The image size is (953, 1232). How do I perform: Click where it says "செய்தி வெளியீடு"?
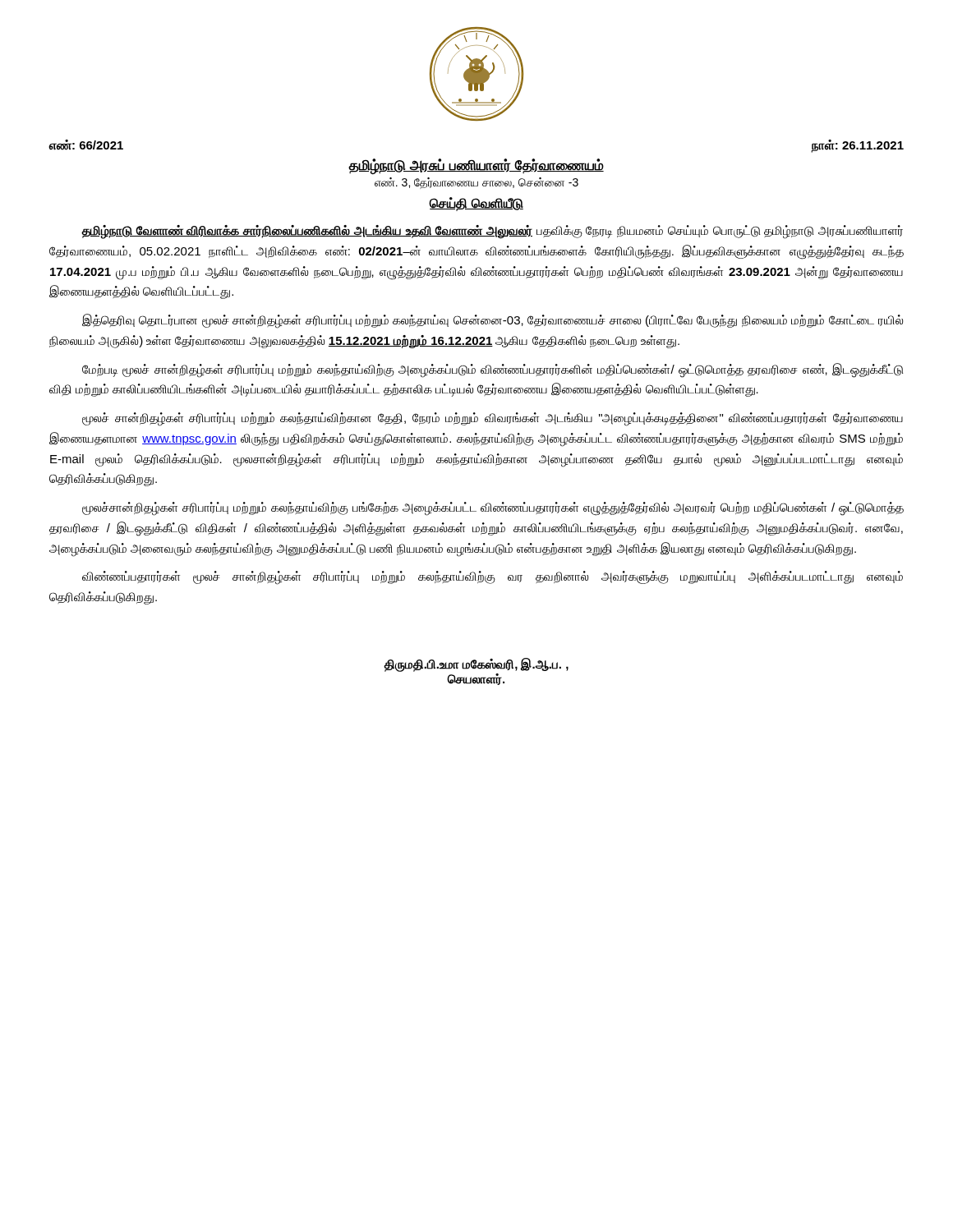point(476,203)
